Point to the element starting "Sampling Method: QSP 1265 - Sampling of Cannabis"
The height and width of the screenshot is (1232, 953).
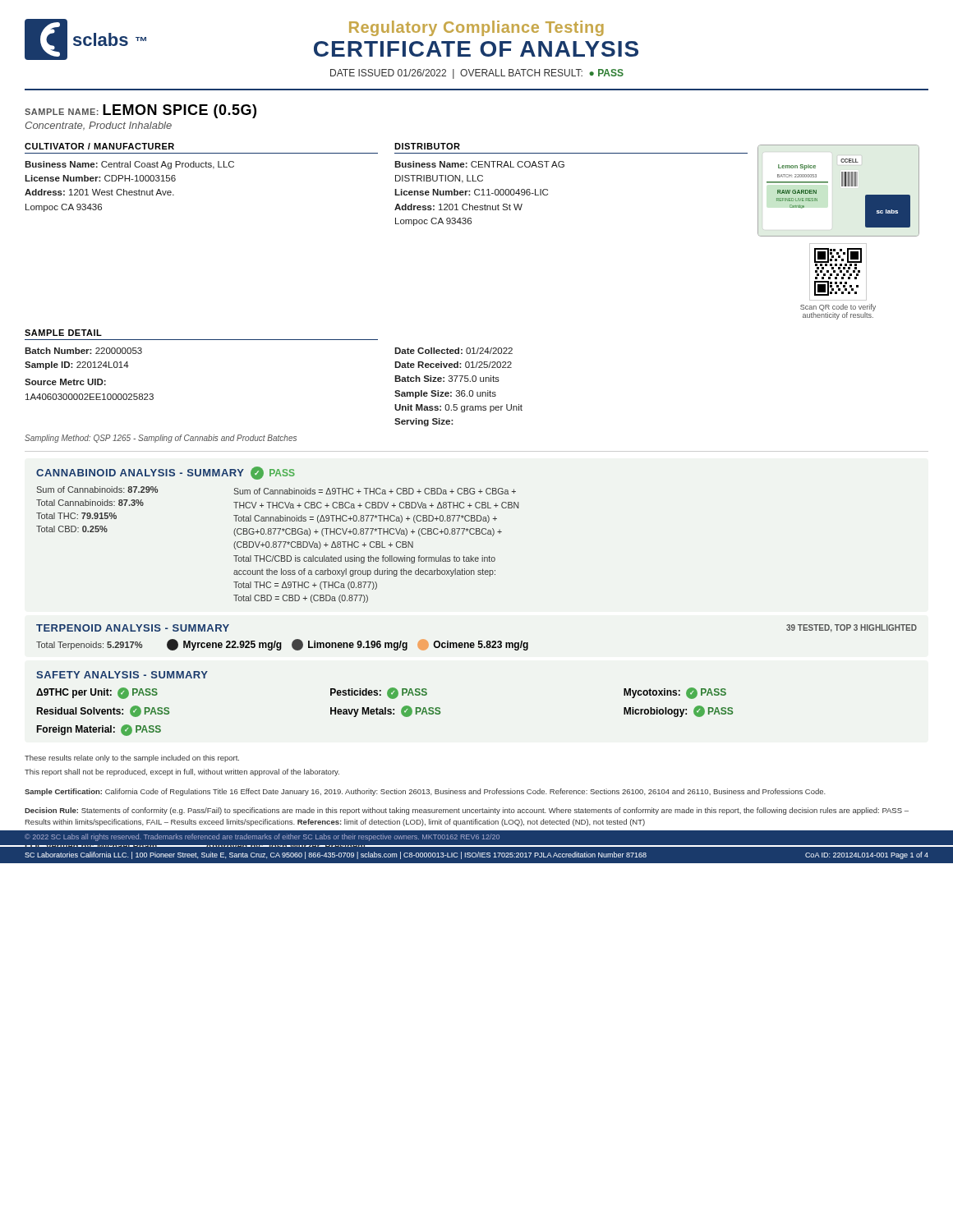click(x=161, y=438)
